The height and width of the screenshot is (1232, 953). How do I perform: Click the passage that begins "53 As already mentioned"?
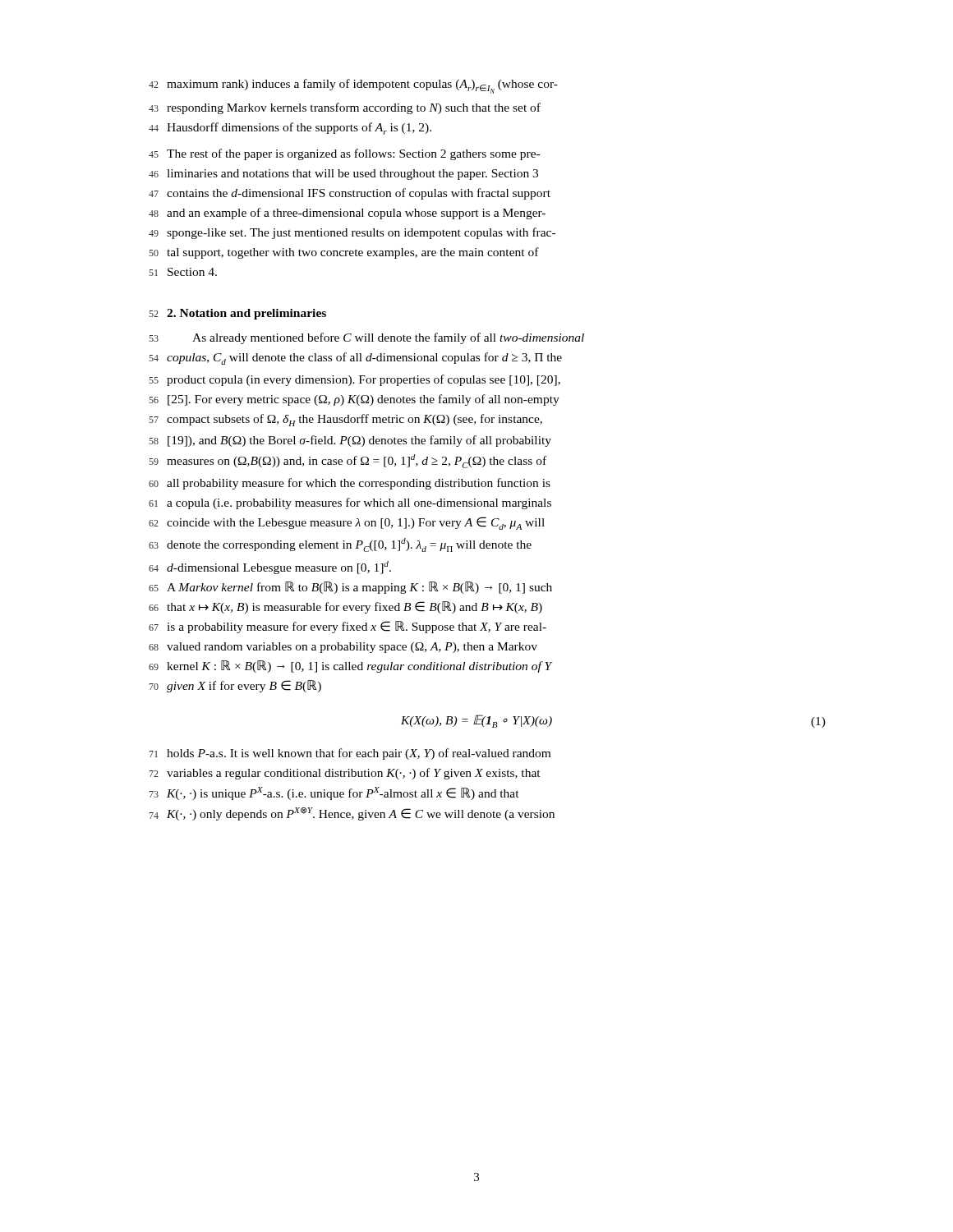[476, 512]
